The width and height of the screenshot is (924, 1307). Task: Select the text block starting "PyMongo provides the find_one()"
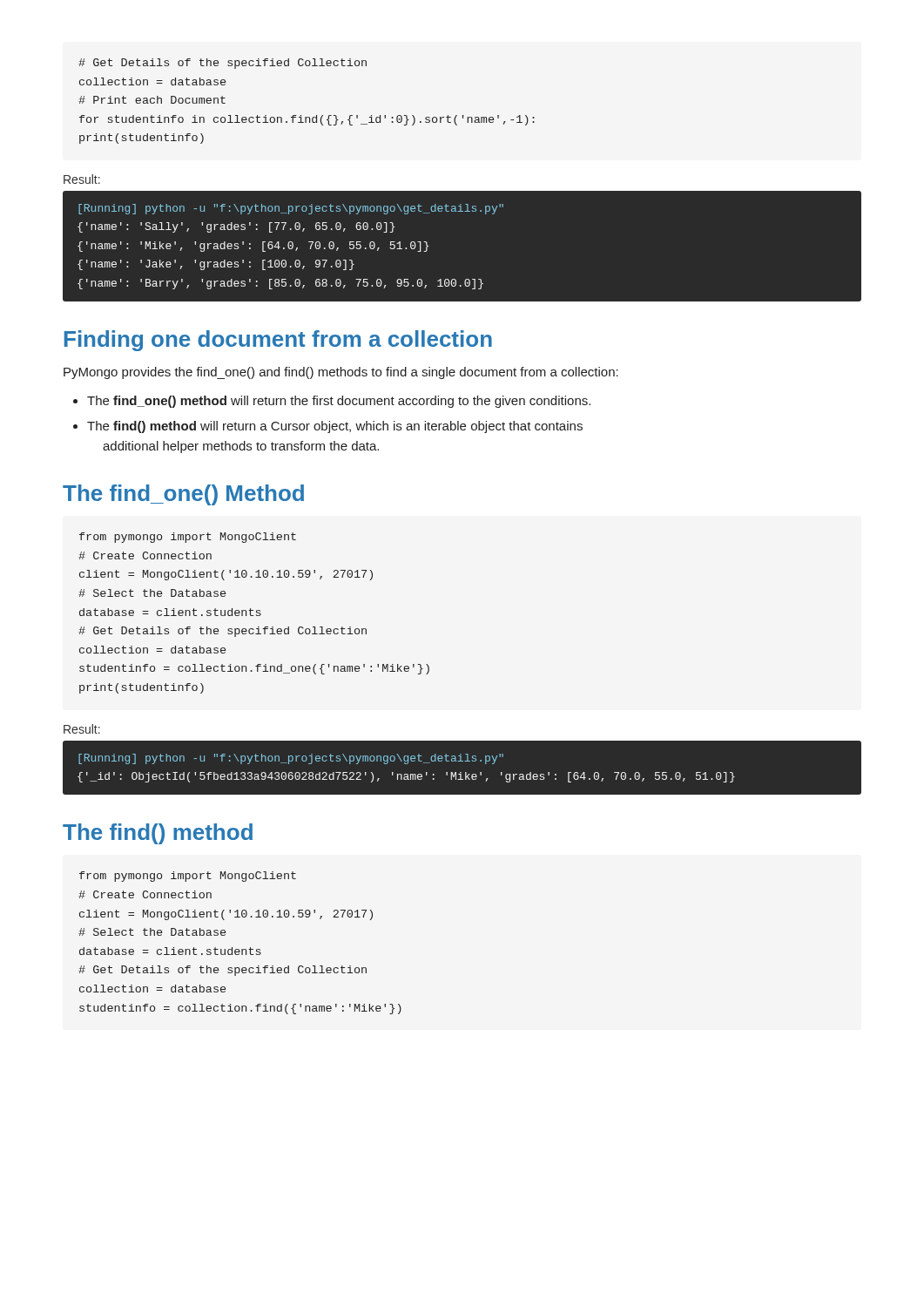(x=341, y=372)
